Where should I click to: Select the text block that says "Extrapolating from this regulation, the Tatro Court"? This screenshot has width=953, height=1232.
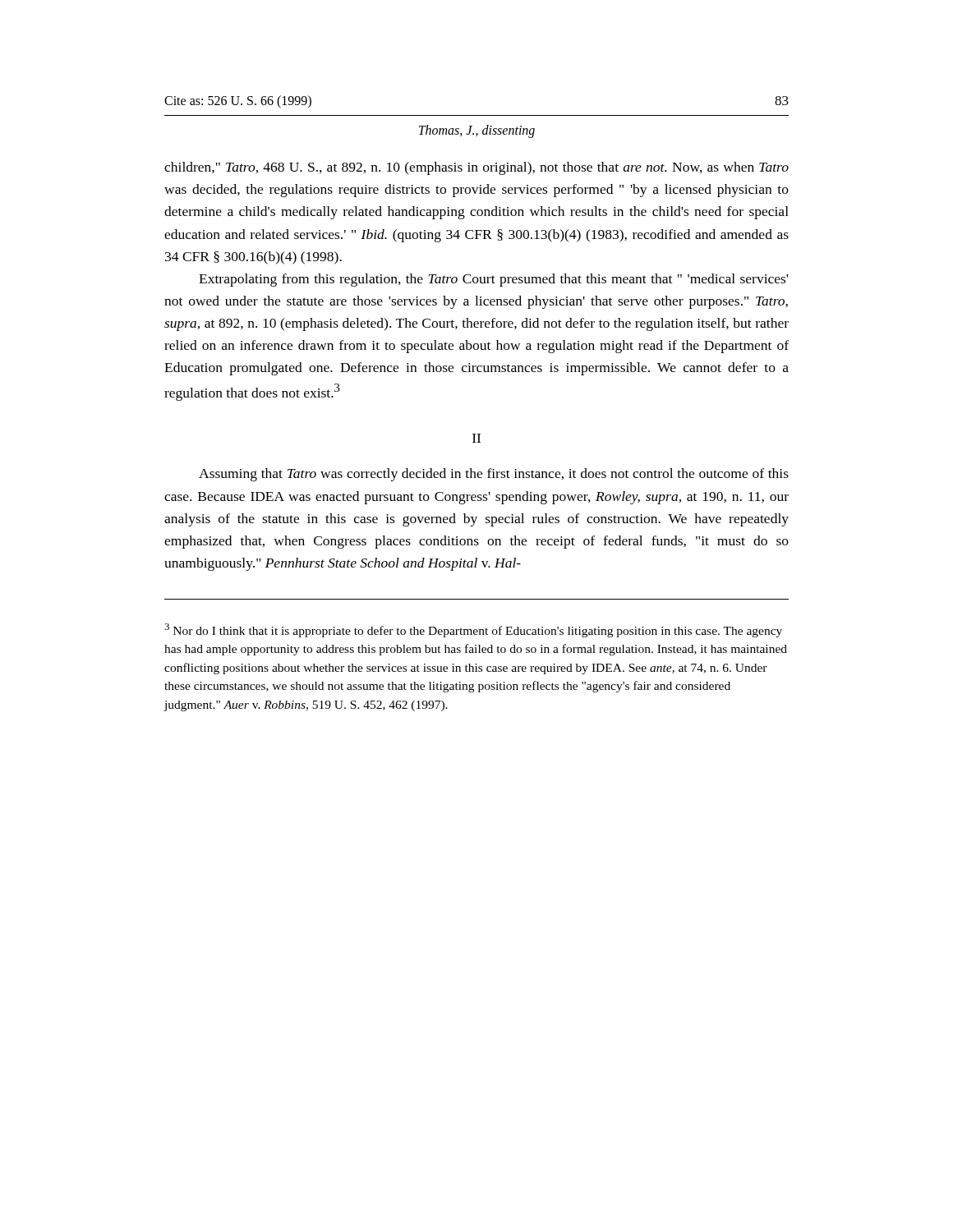point(476,336)
